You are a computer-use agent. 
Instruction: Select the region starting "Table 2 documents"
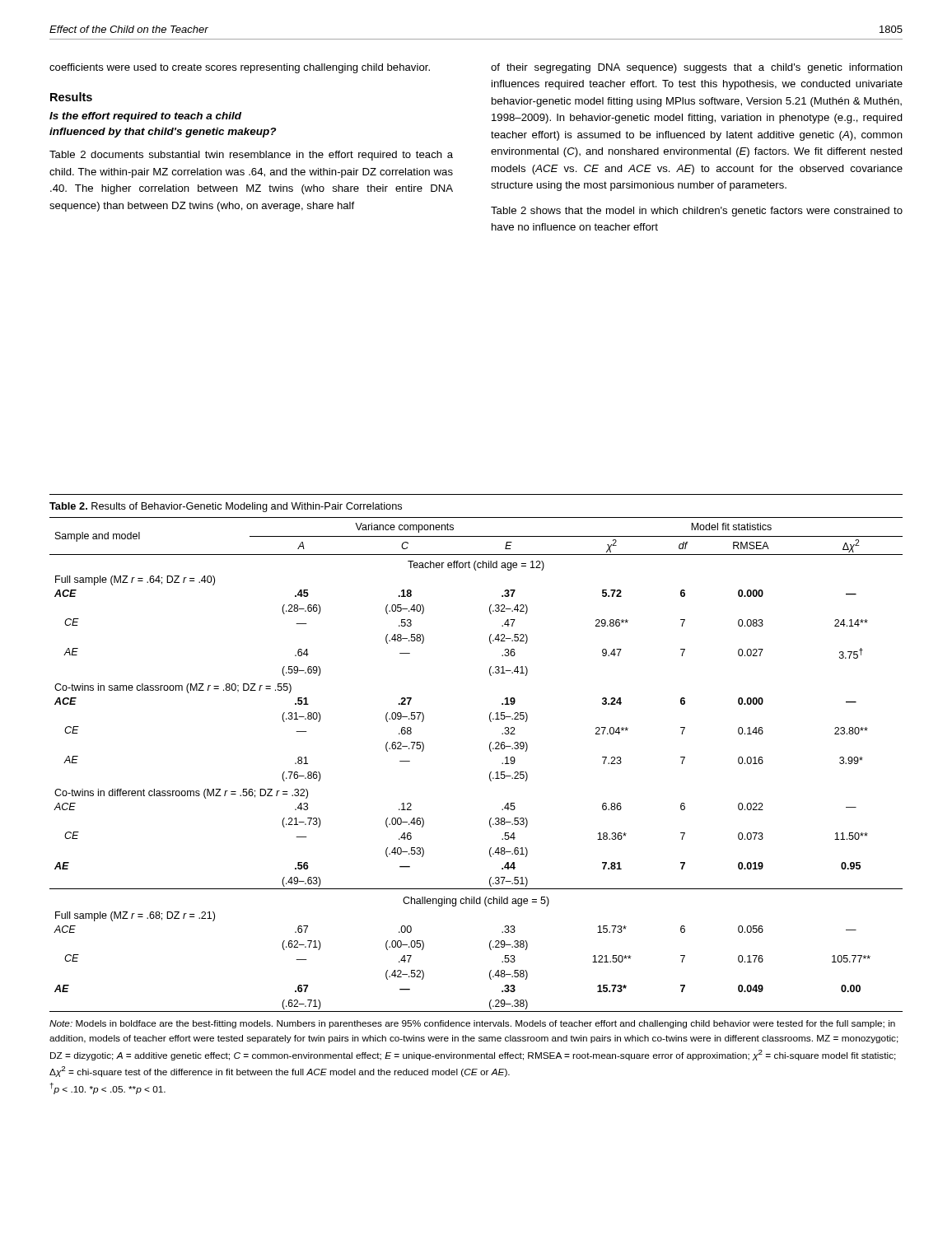pyautogui.click(x=251, y=180)
